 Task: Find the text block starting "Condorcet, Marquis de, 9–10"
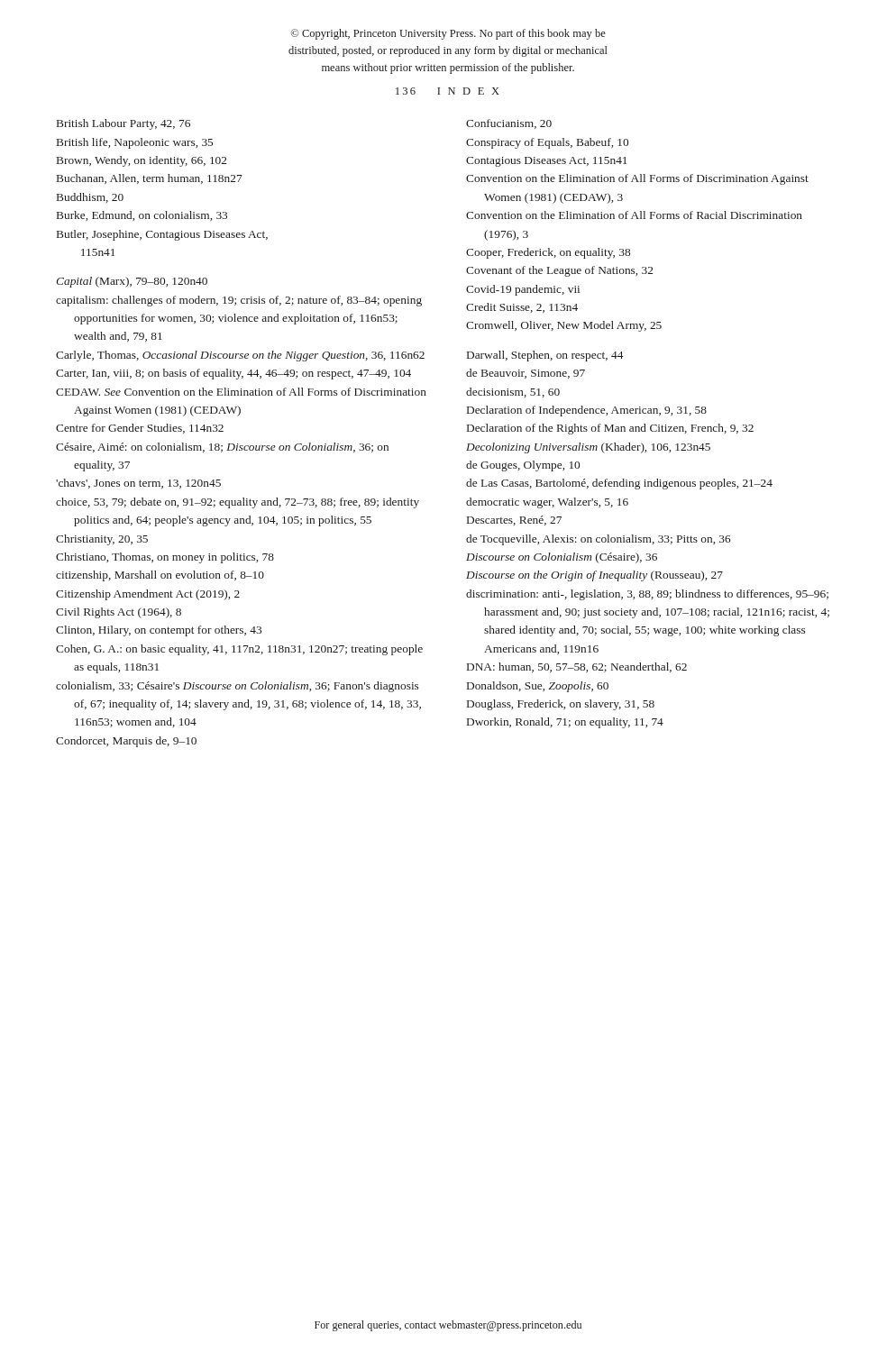tap(126, 740)
